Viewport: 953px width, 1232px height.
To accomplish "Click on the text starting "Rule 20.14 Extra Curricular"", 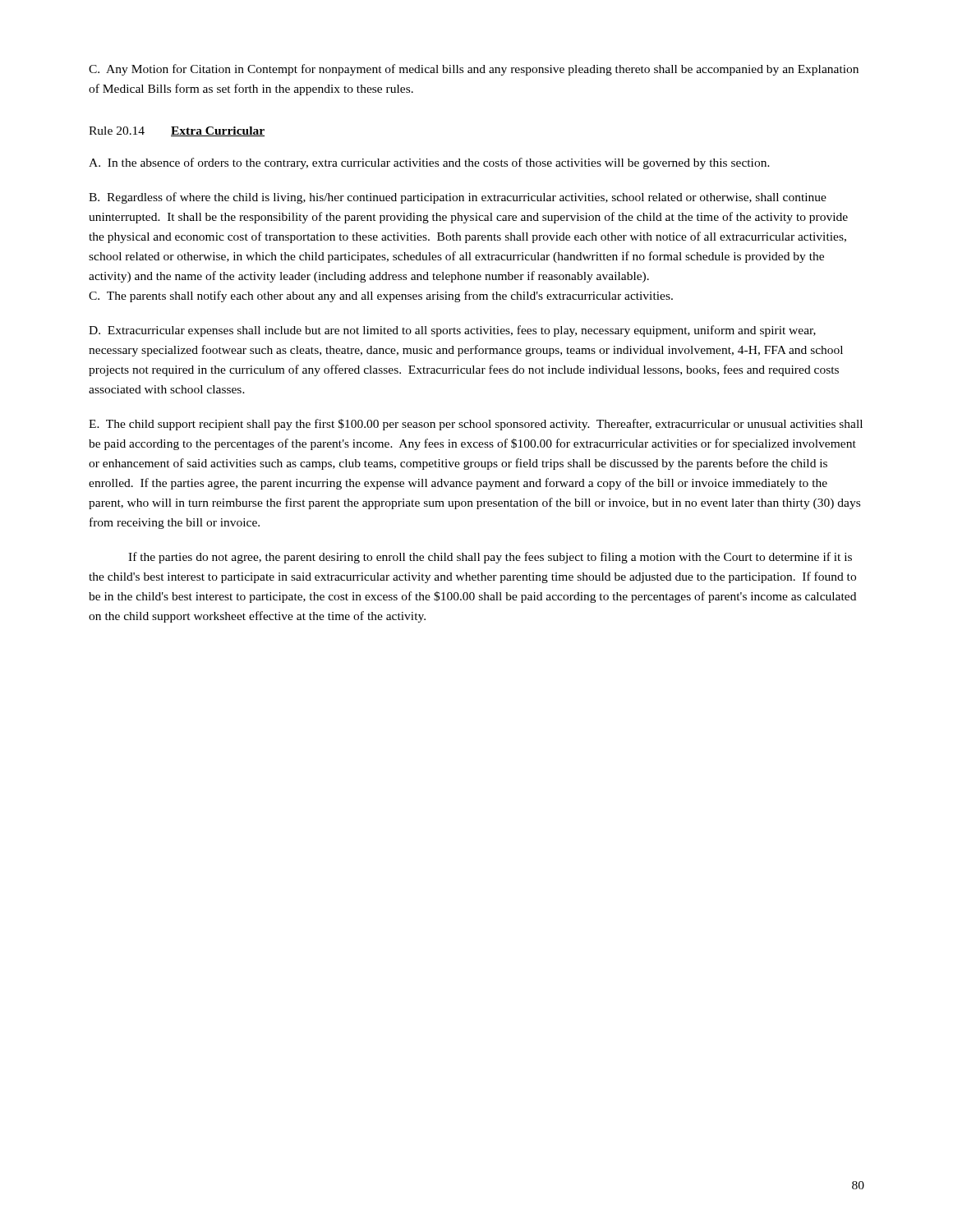I will 177,131.
